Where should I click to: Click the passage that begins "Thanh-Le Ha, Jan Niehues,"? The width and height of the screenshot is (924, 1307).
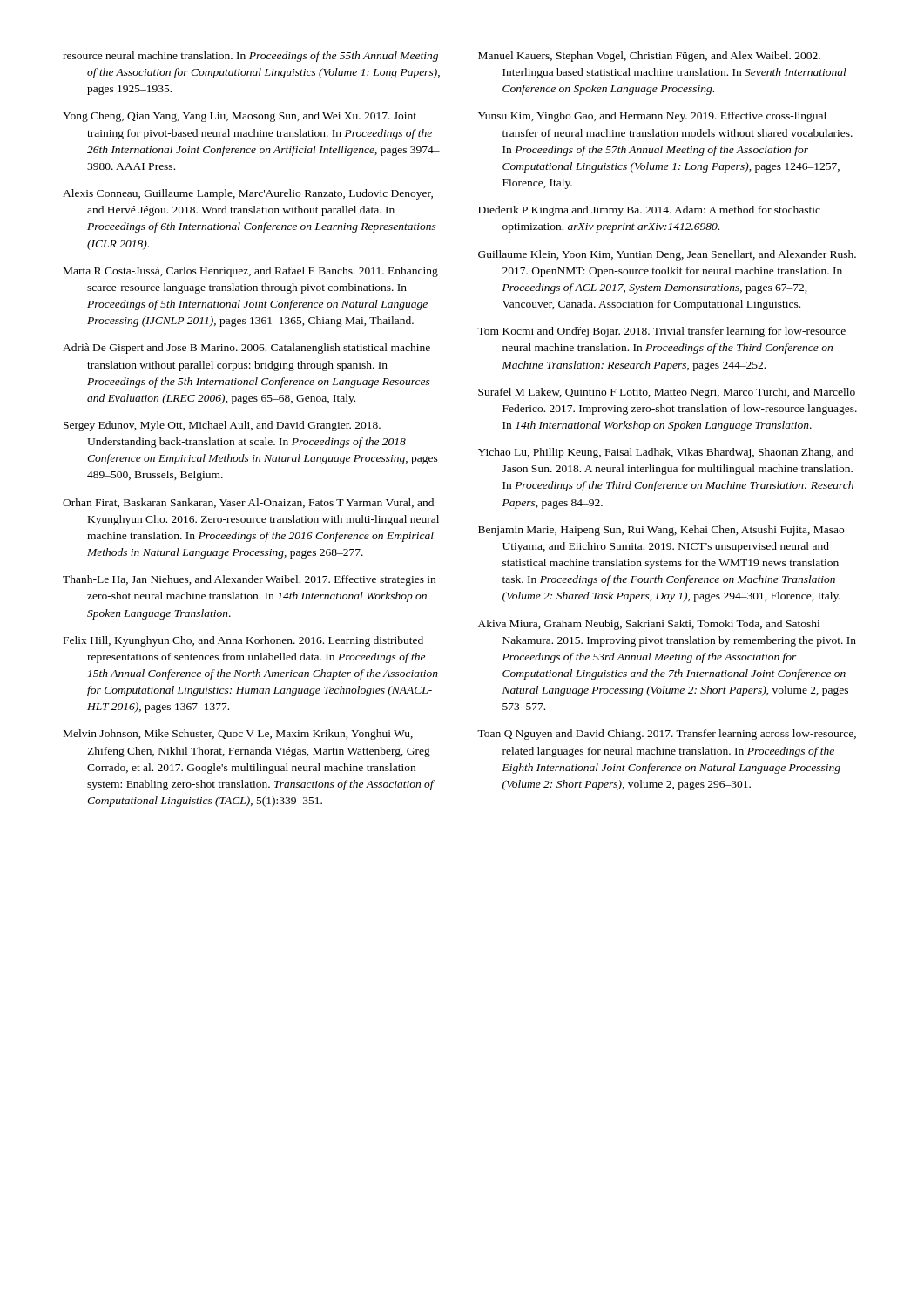coord(249,596)
